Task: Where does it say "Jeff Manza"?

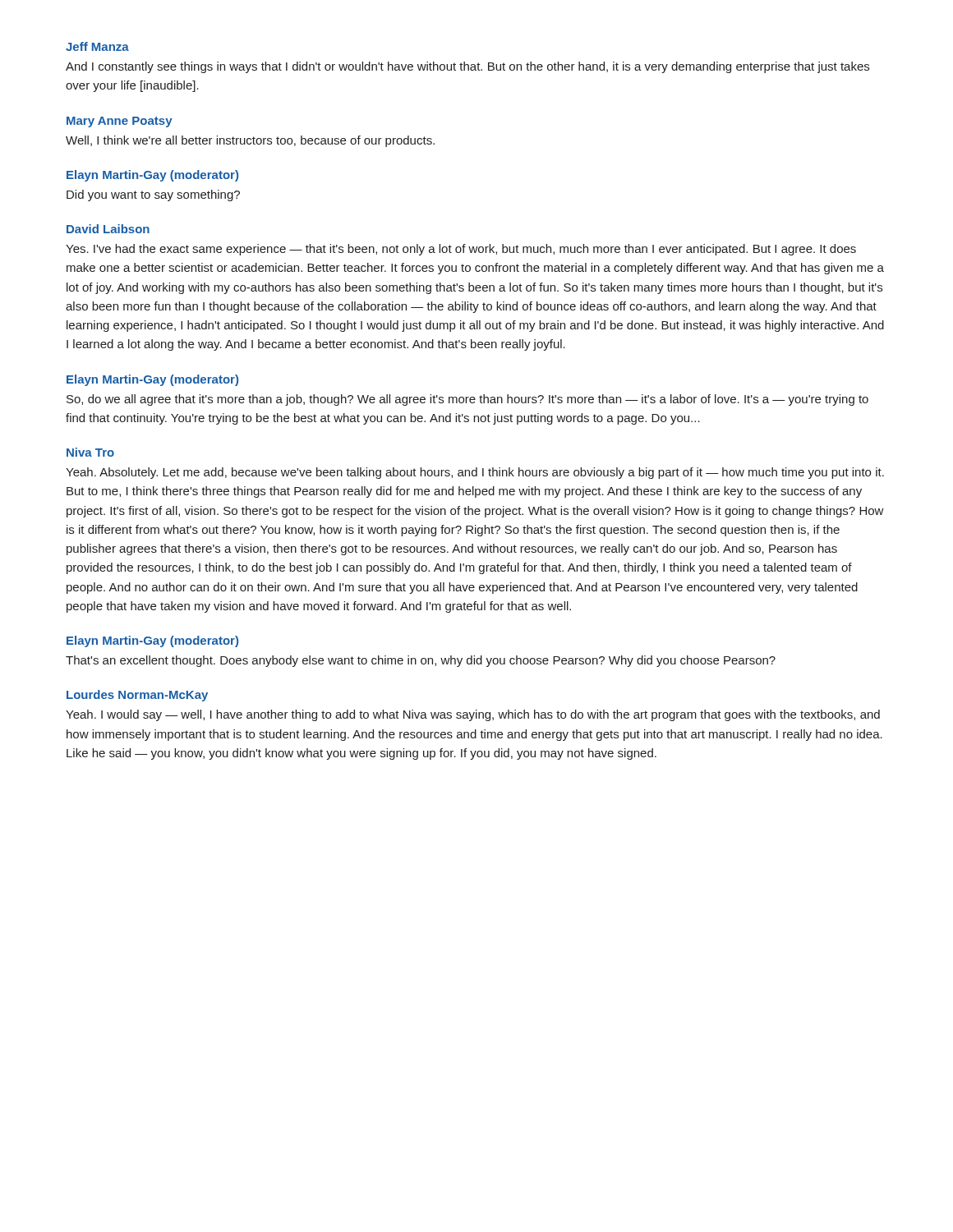Action: 97,46
